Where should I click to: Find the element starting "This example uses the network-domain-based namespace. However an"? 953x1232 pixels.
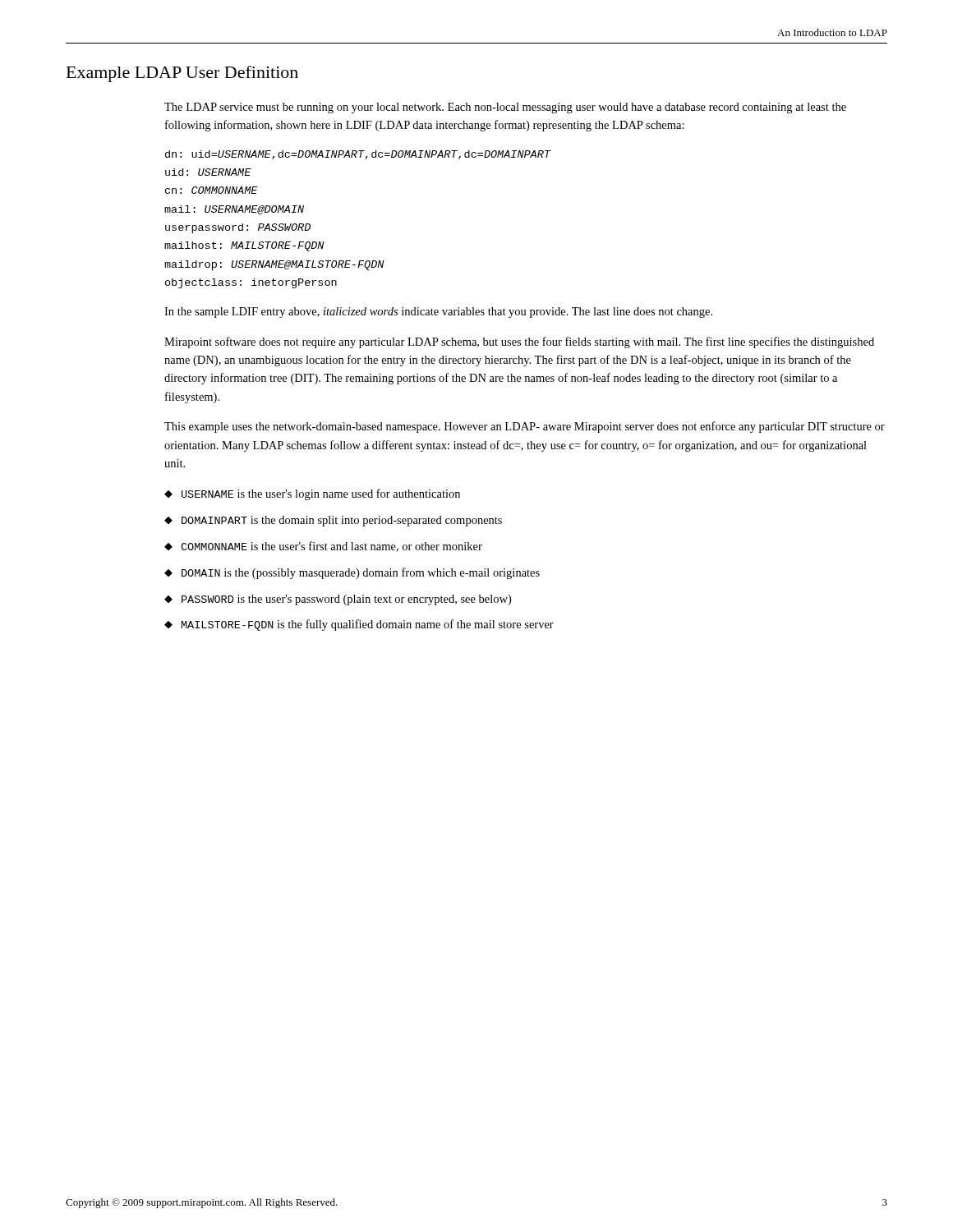click(524, 445)
